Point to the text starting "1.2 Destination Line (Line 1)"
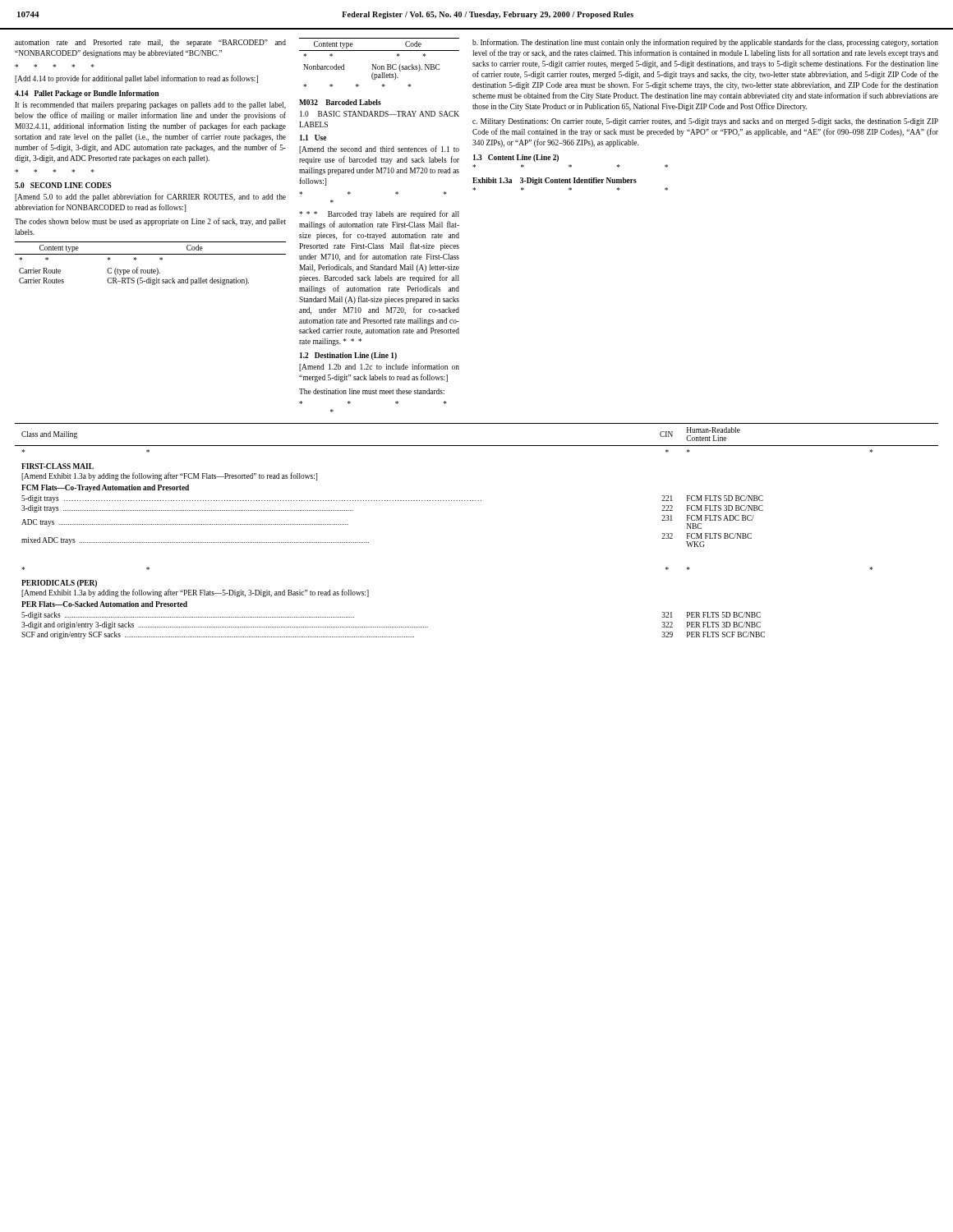 [348, 356]
